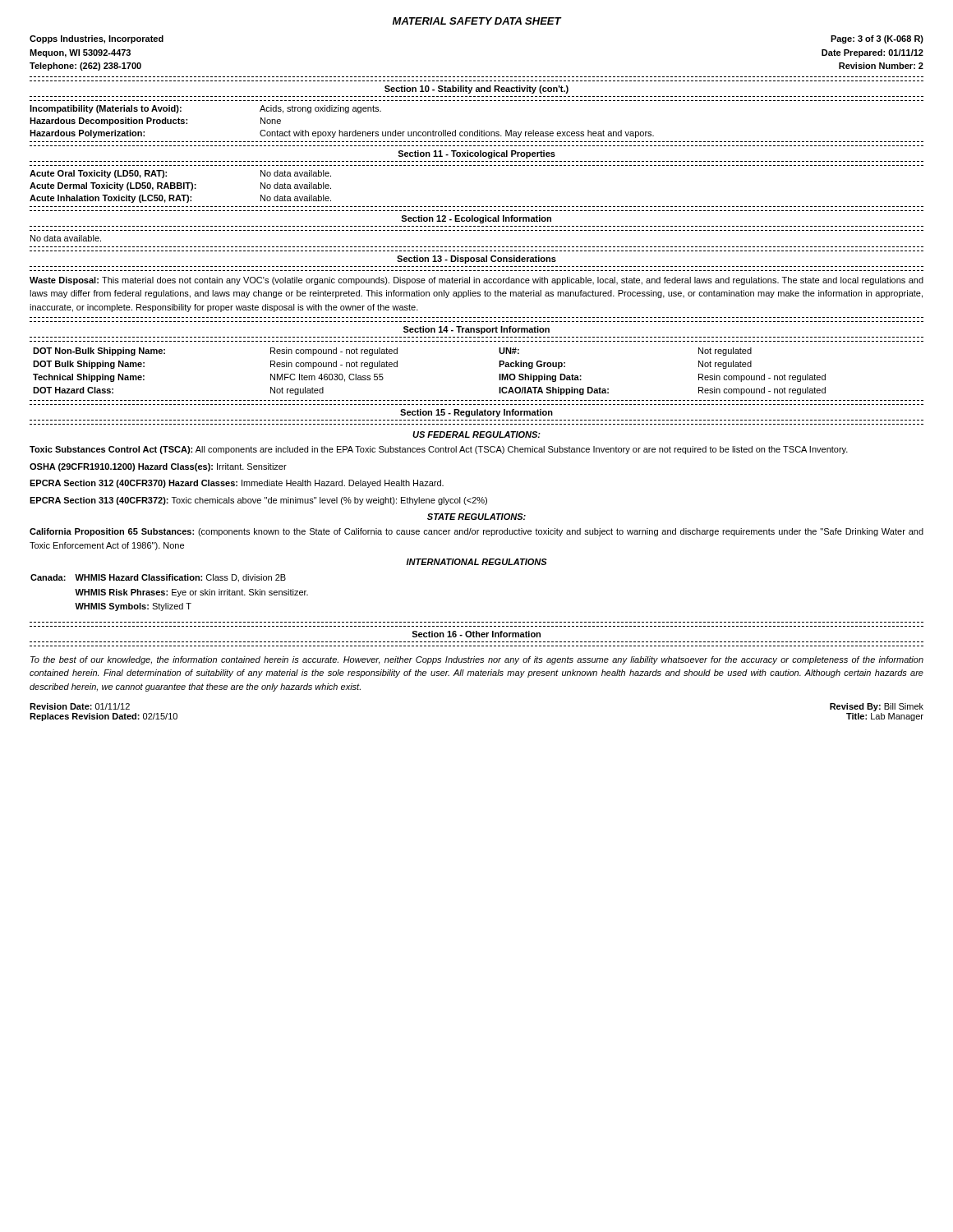This screenshot has width=953, height=1232.
Task: Click on the region starting "EPCRA Section 312 (40CFR370)"
Action: click(x=237, y=483)
